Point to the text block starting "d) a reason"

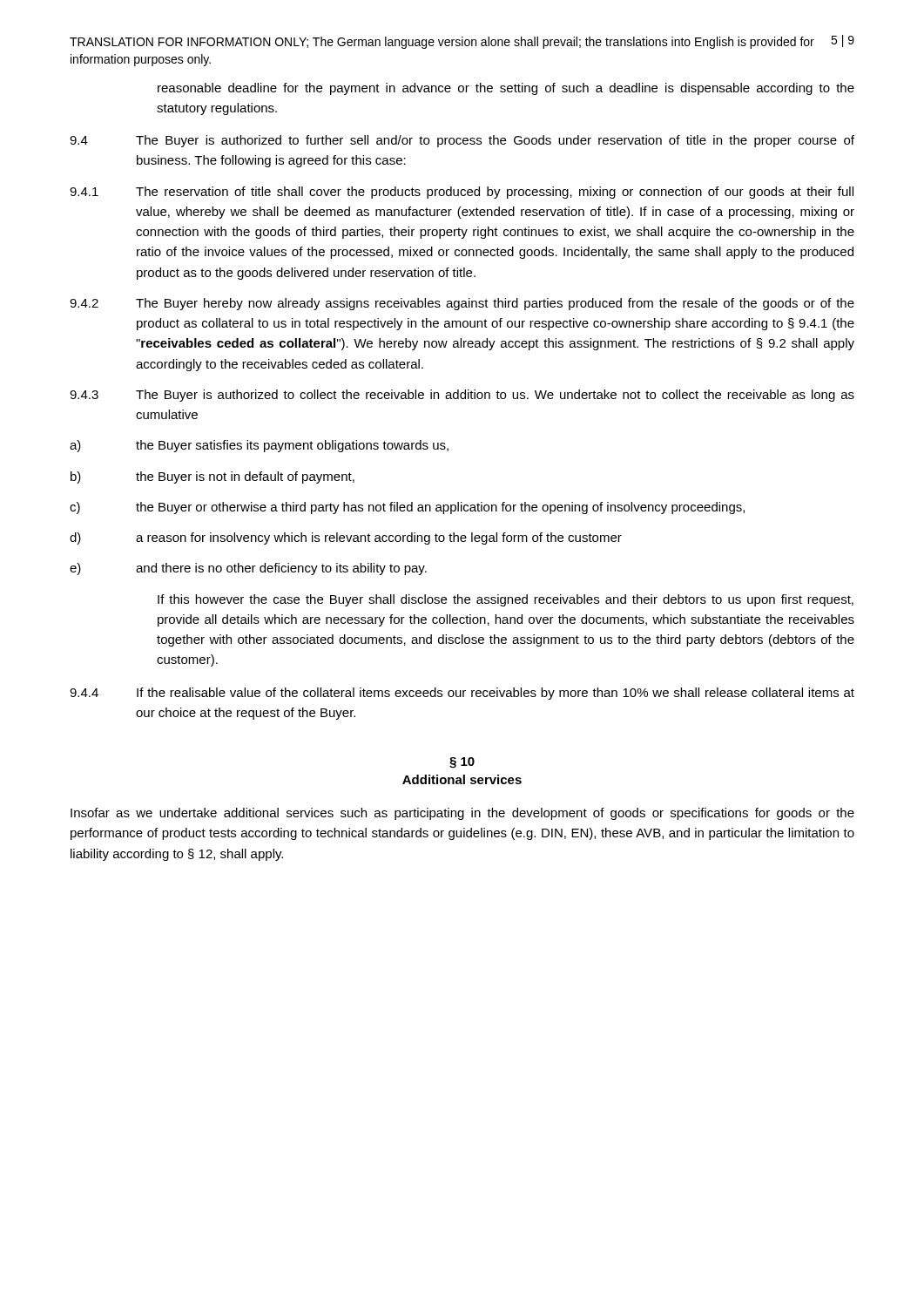(x=462, y=537)
